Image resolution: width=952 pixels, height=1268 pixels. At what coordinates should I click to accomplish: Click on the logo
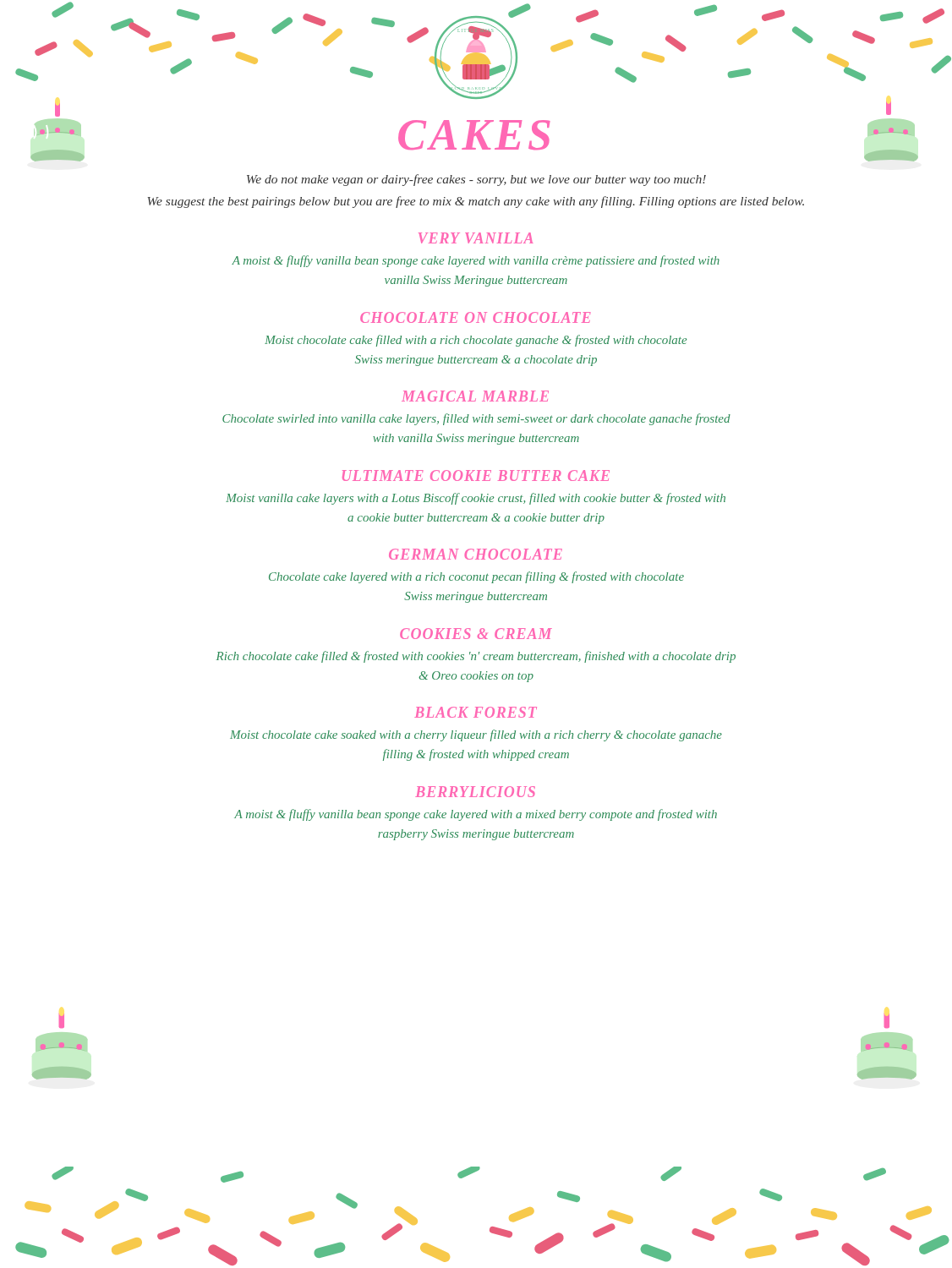(x=476, y=58)
